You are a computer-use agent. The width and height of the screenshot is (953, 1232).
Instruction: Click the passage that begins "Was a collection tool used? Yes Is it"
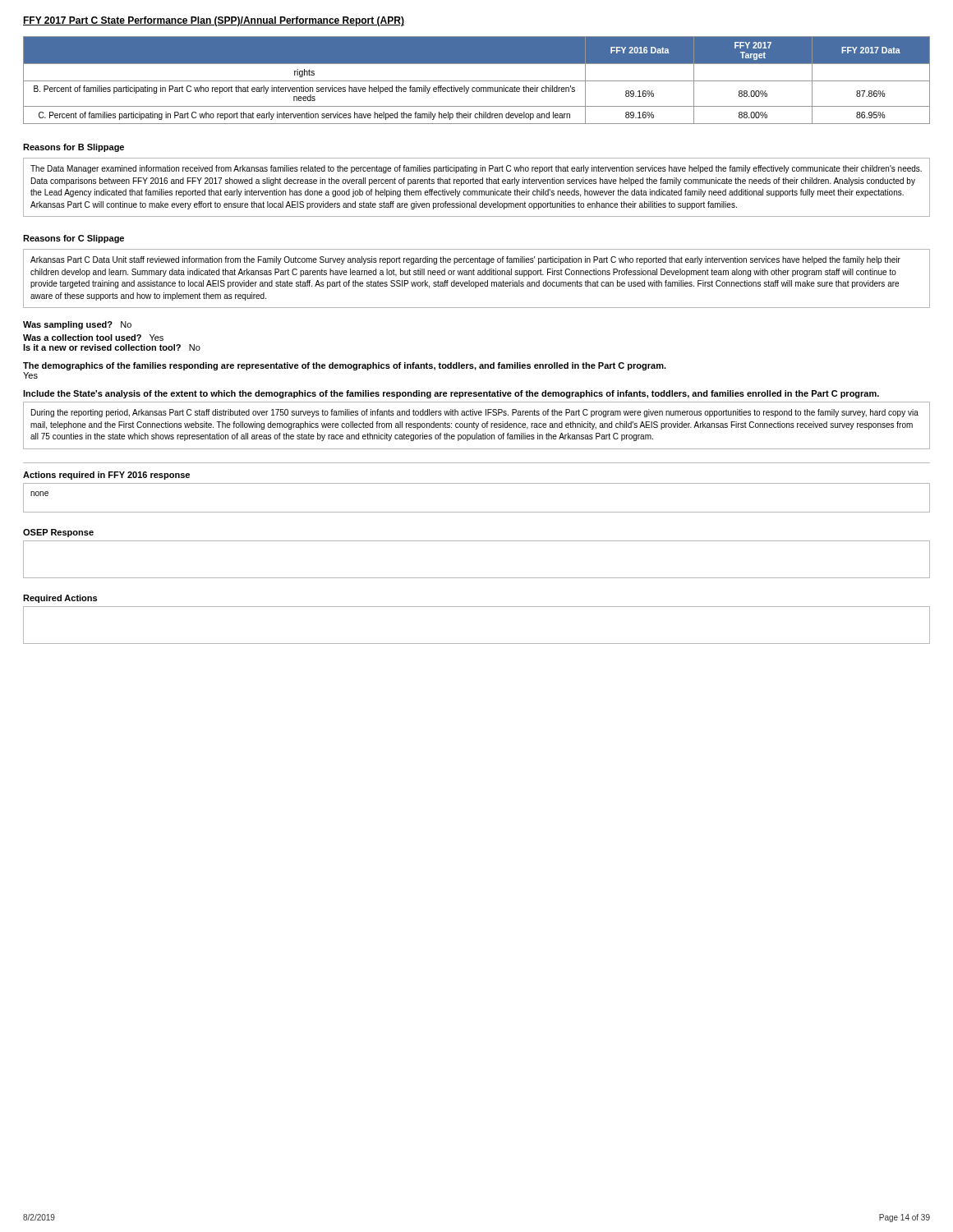(112, 342)
